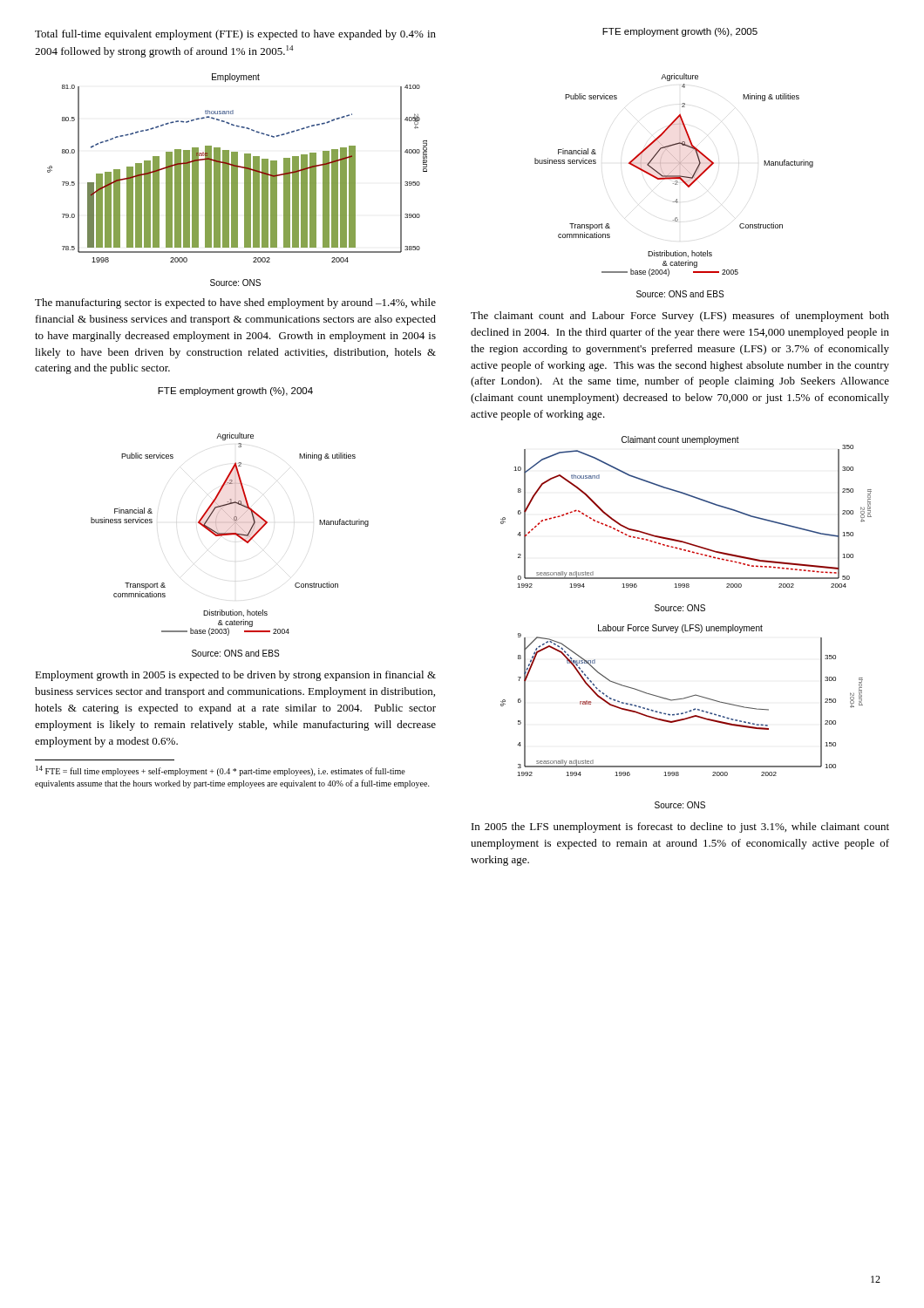The height and width of the screenshot is (1308, 924).
Task: Point to the block beginning "In 2005 the"
Action: point(680,843)
